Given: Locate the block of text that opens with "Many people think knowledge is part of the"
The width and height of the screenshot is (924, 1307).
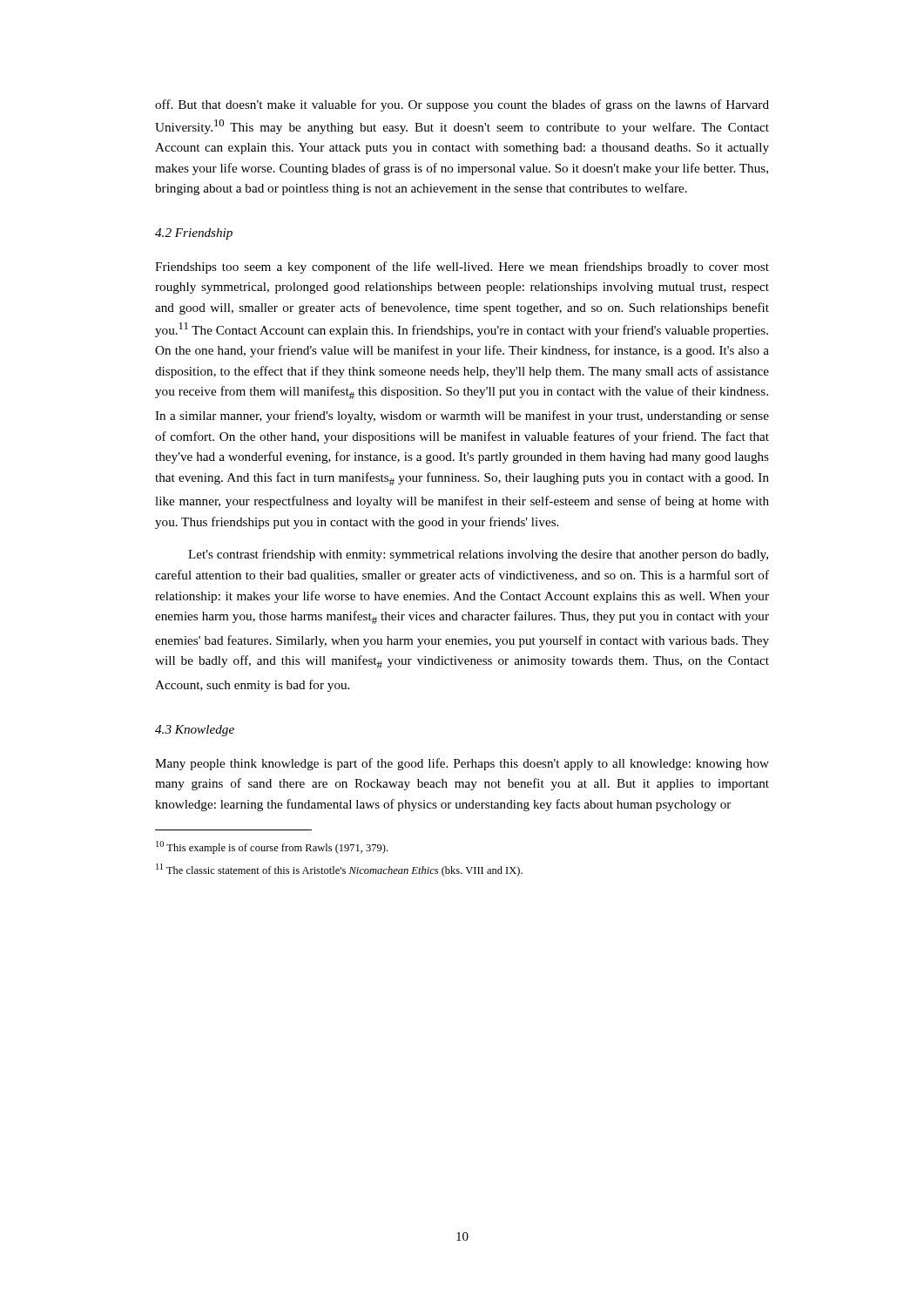Looking at the screenshot, I should 462,783.
